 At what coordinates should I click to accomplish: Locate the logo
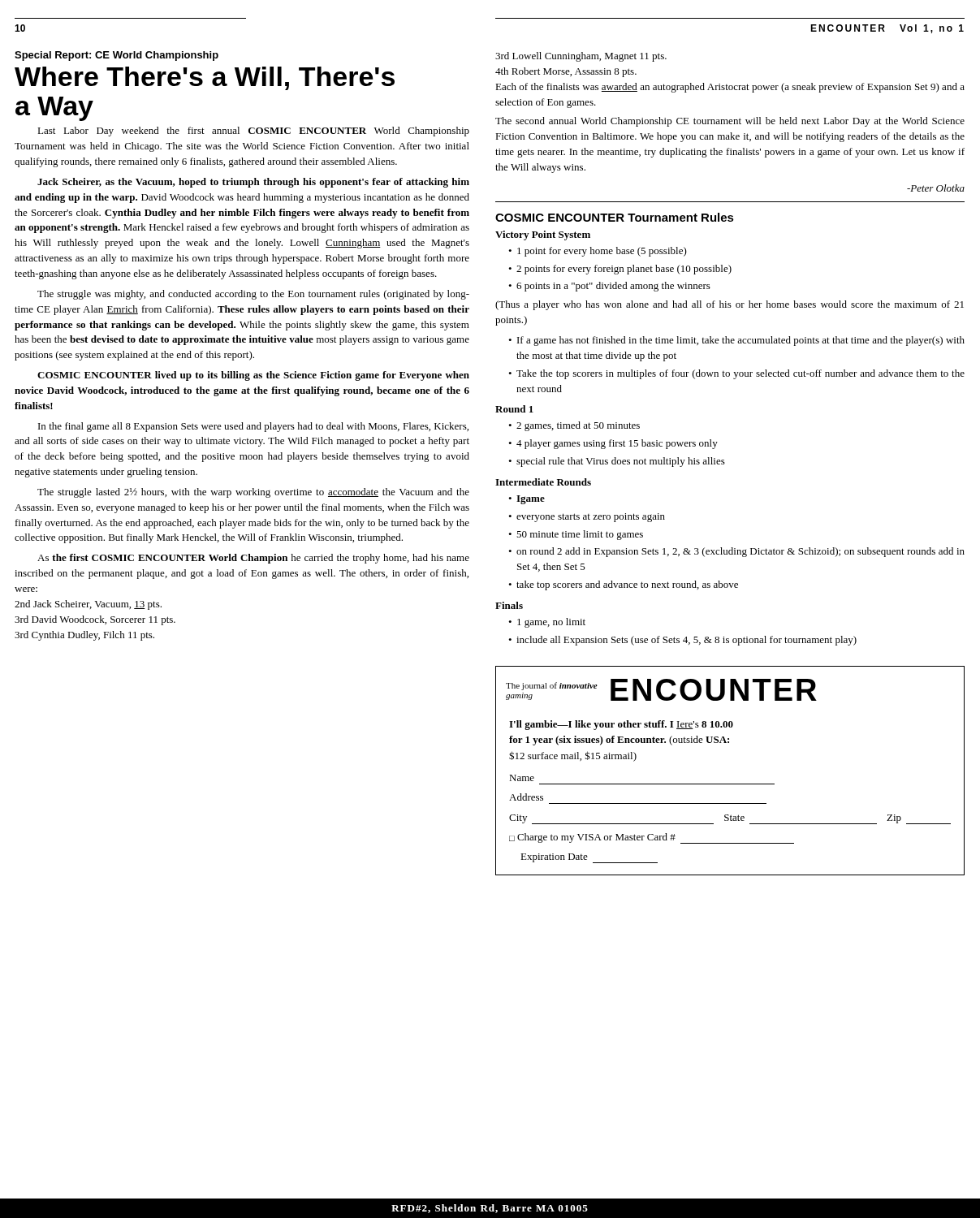[x=730, y=771]
